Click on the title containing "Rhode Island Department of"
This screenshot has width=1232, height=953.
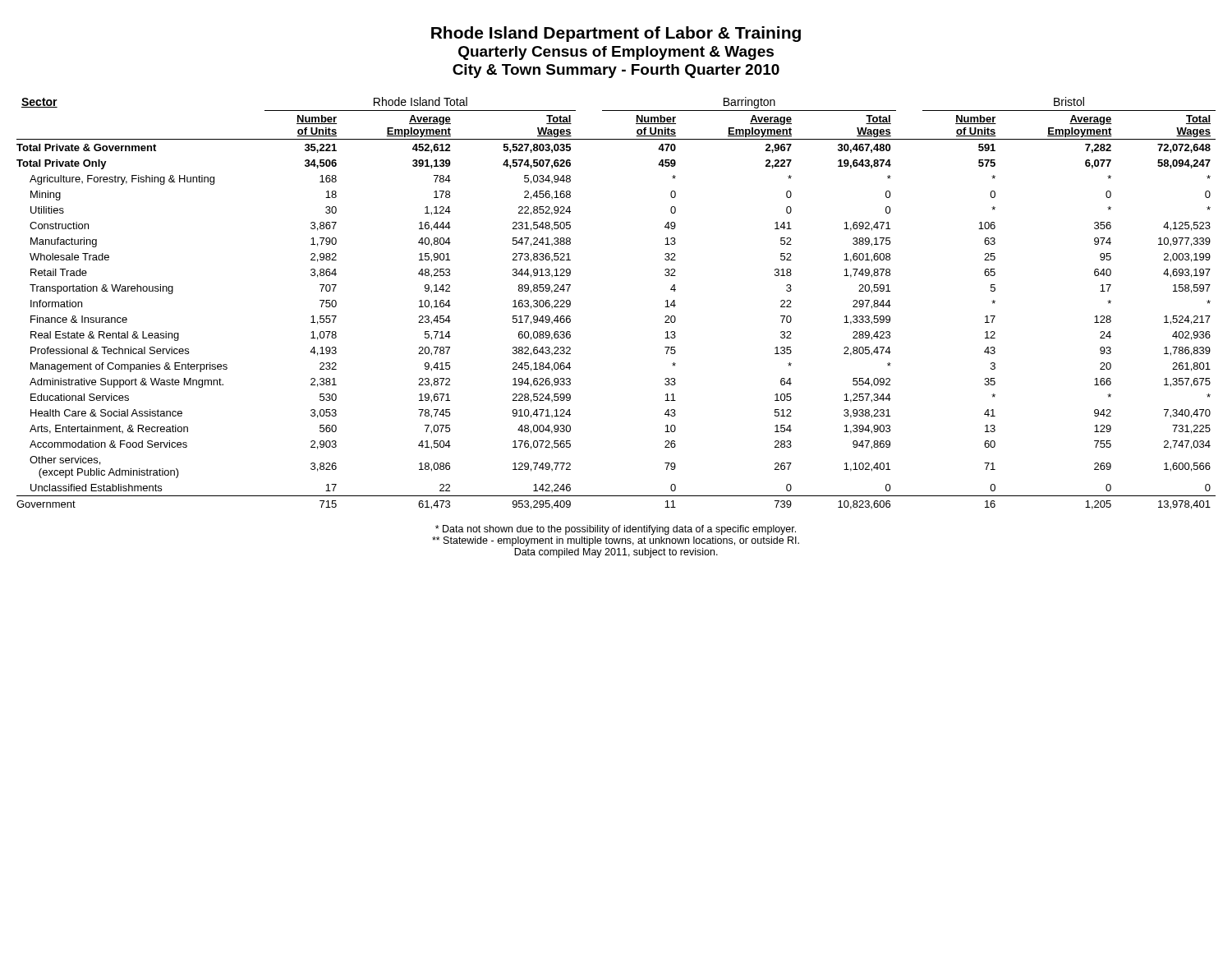(616, 51)
